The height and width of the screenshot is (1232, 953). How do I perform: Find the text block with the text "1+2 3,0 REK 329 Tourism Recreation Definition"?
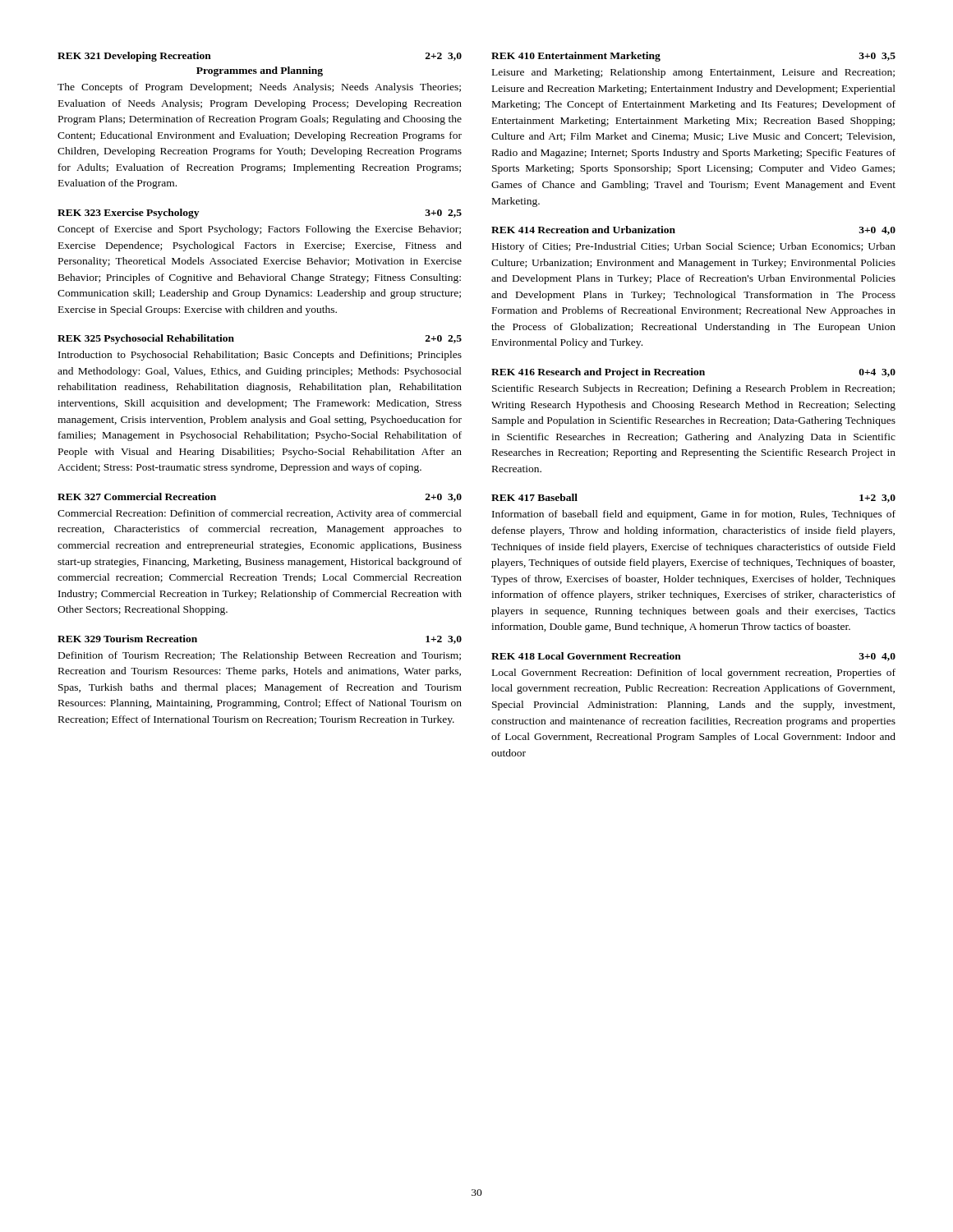coord(260,680)
